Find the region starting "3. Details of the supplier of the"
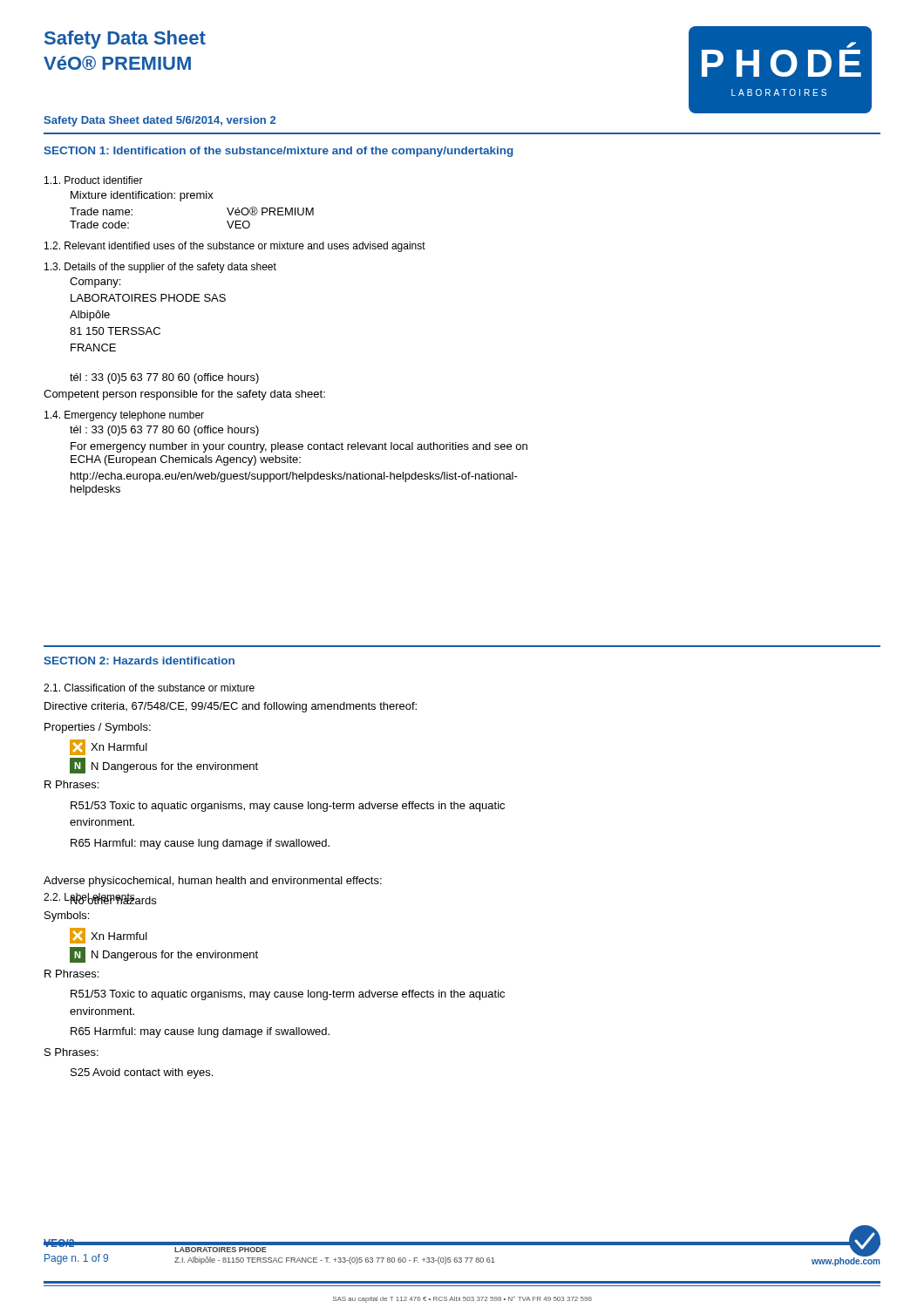This screenshot has width=924, height=1308. pyautogui.click(x=160, y=268)
